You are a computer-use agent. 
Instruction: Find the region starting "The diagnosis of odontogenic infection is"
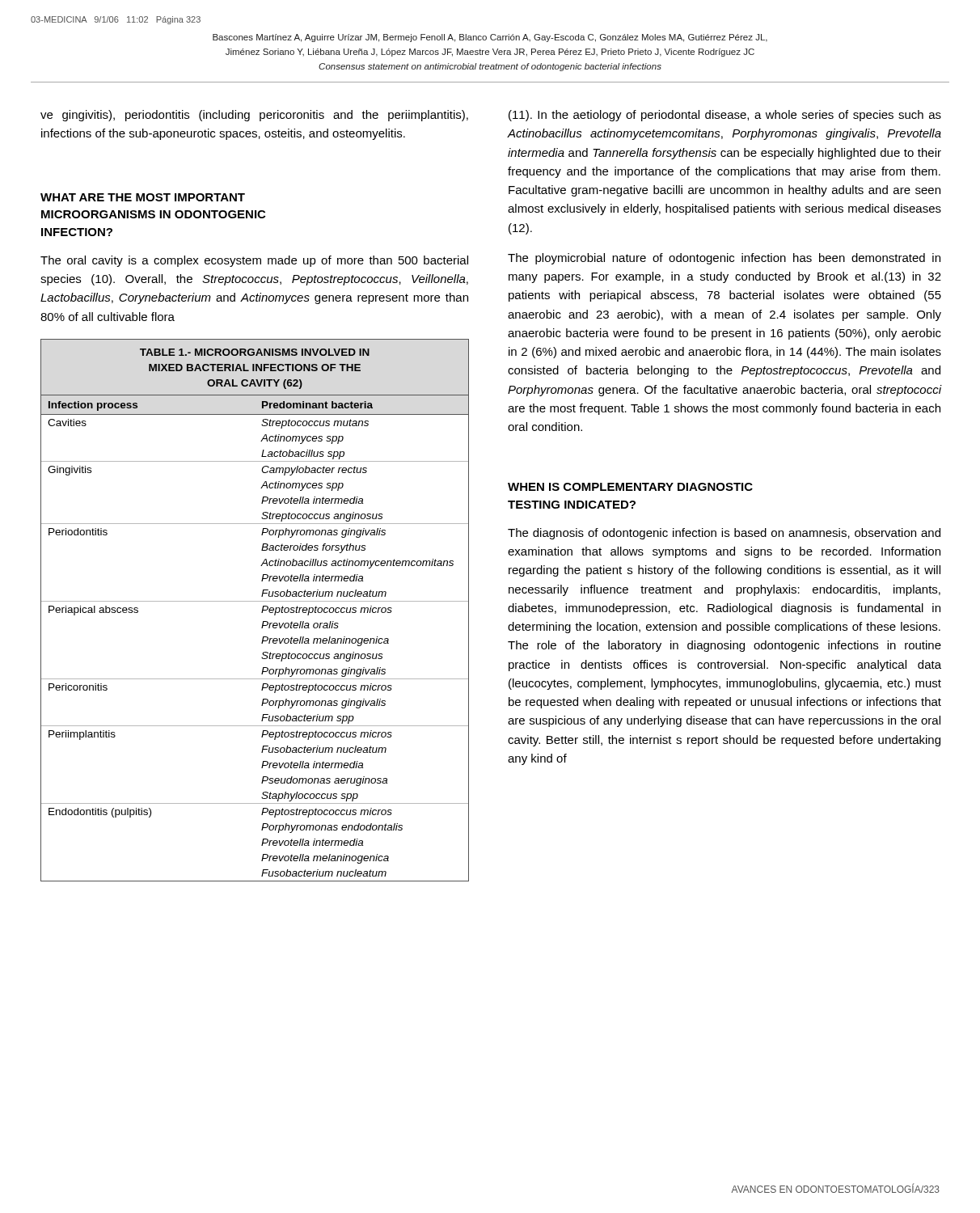(x=725, y=645)
